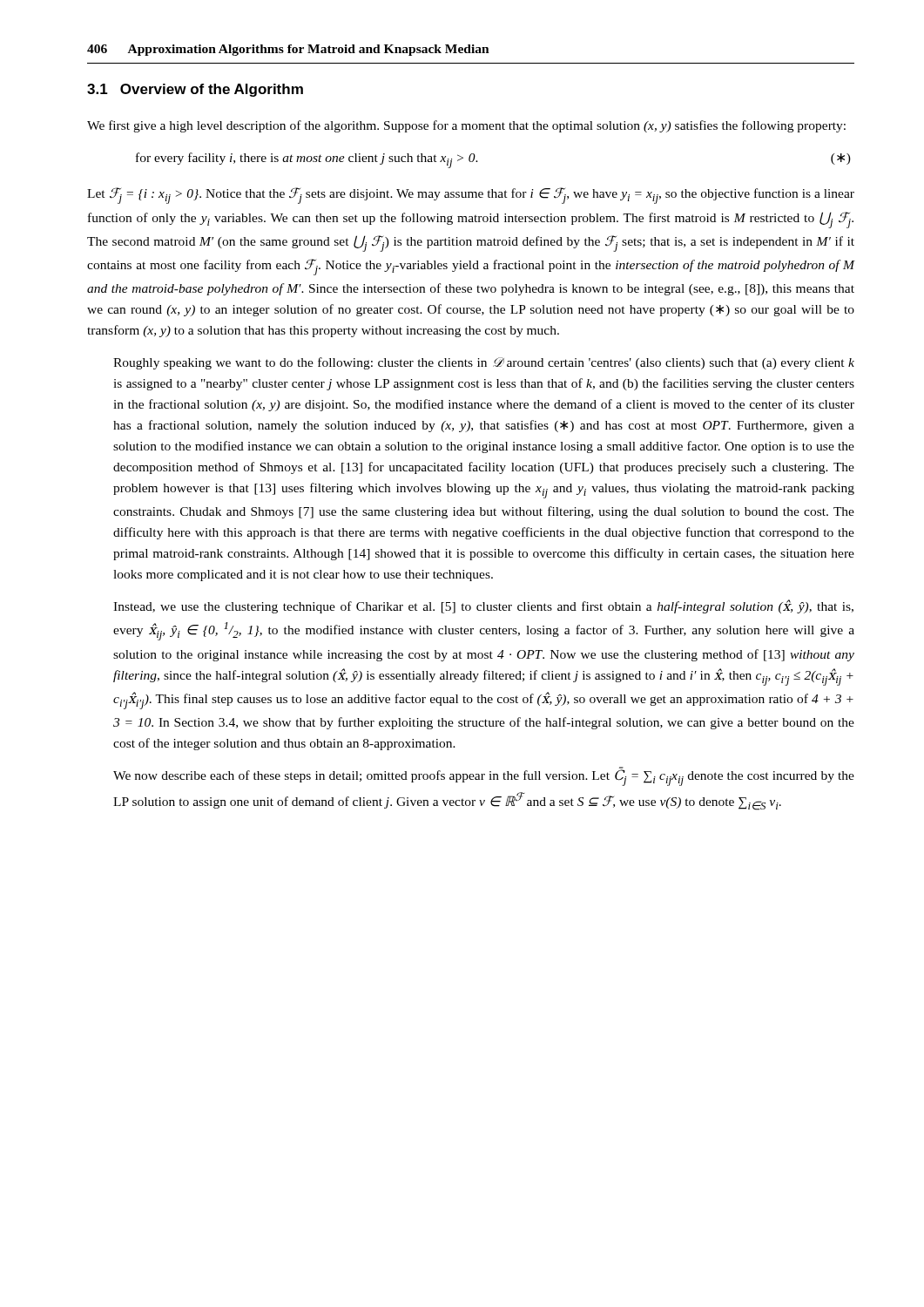
Task: Click on the text starting "We now describe"
Action: [x=484, y=790]
